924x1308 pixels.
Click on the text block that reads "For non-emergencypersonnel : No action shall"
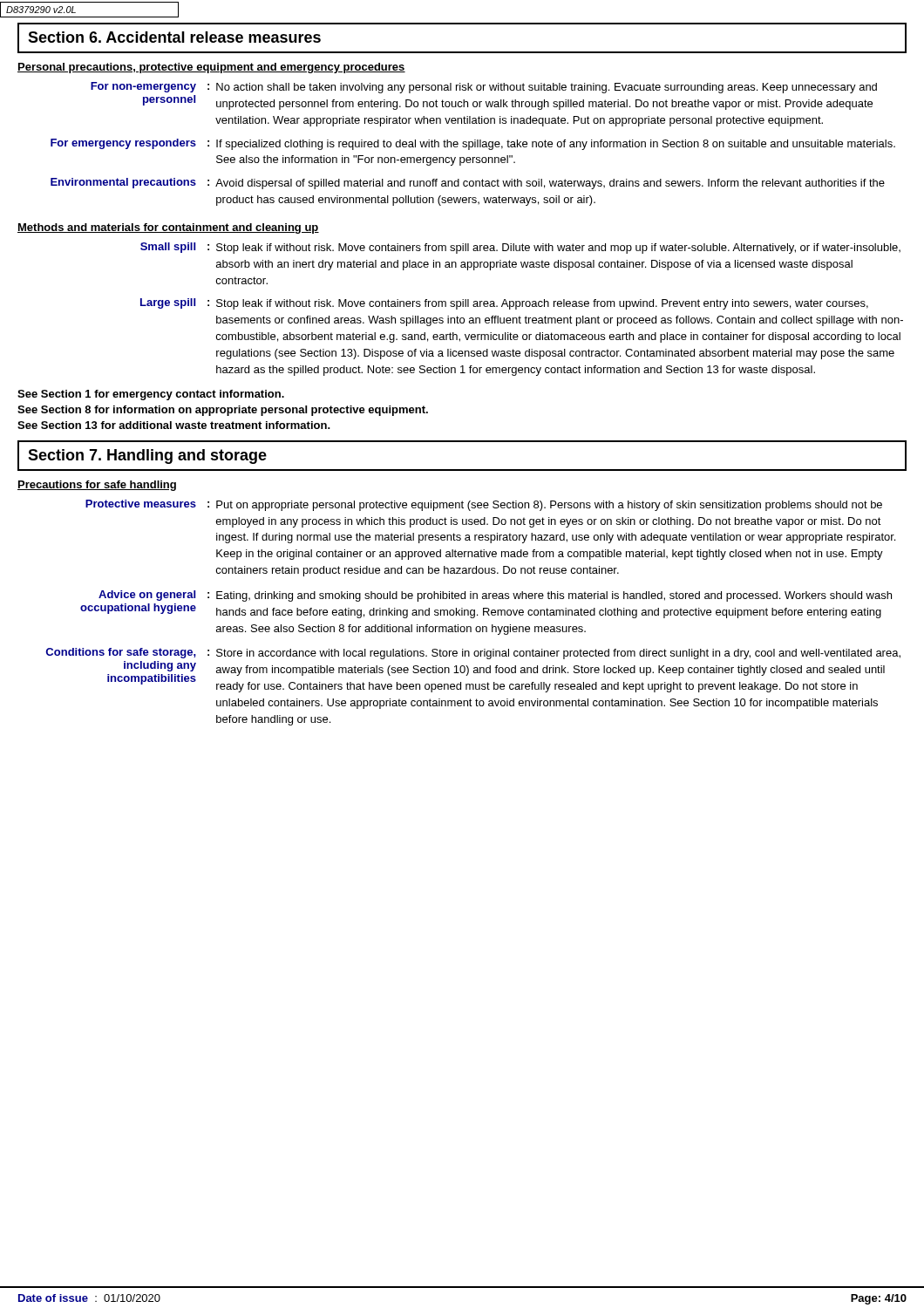click(462, 104)
